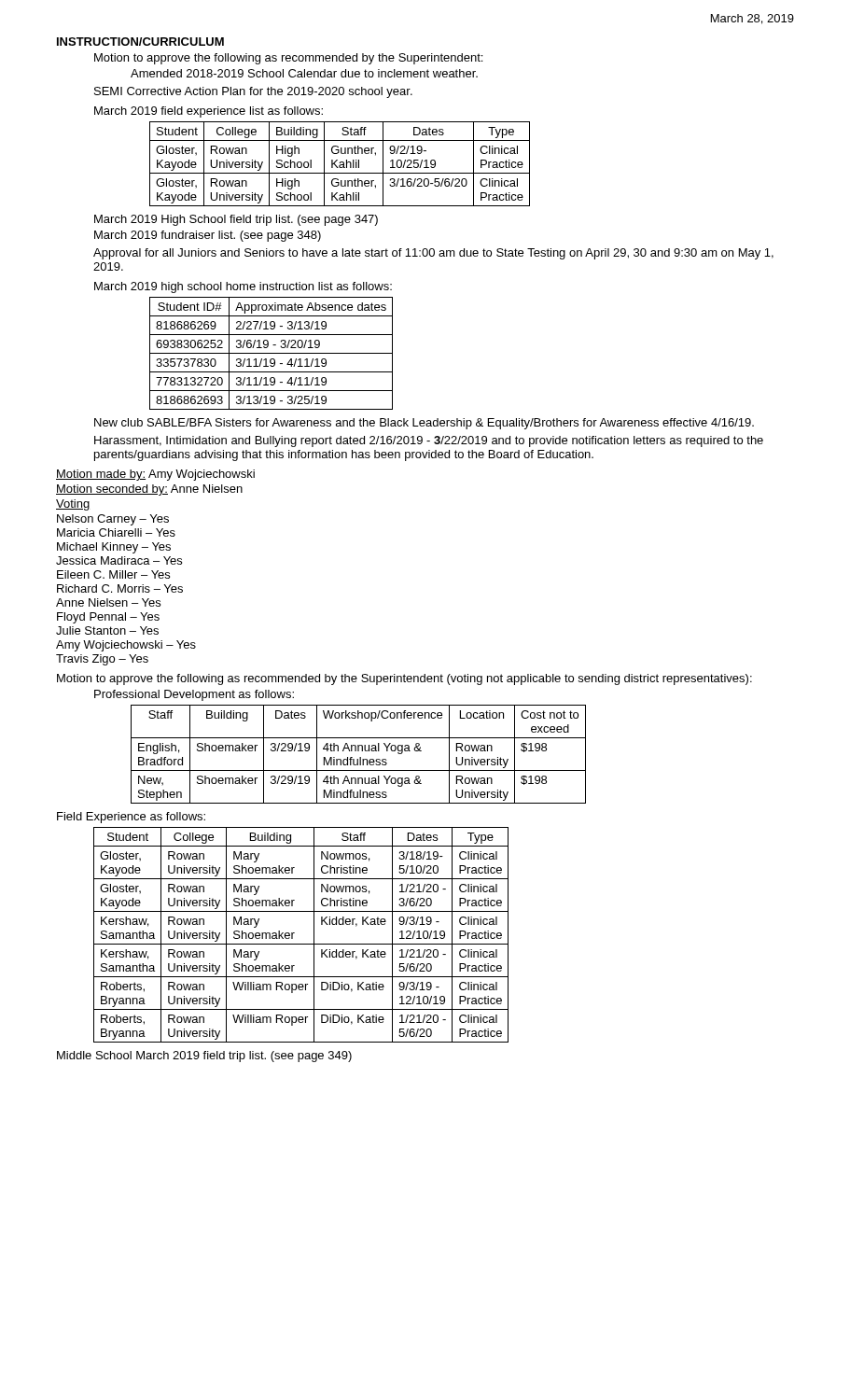Find the element starting "Nelson Carney – Yes"

pyautogui.click(x=113, y=518)
